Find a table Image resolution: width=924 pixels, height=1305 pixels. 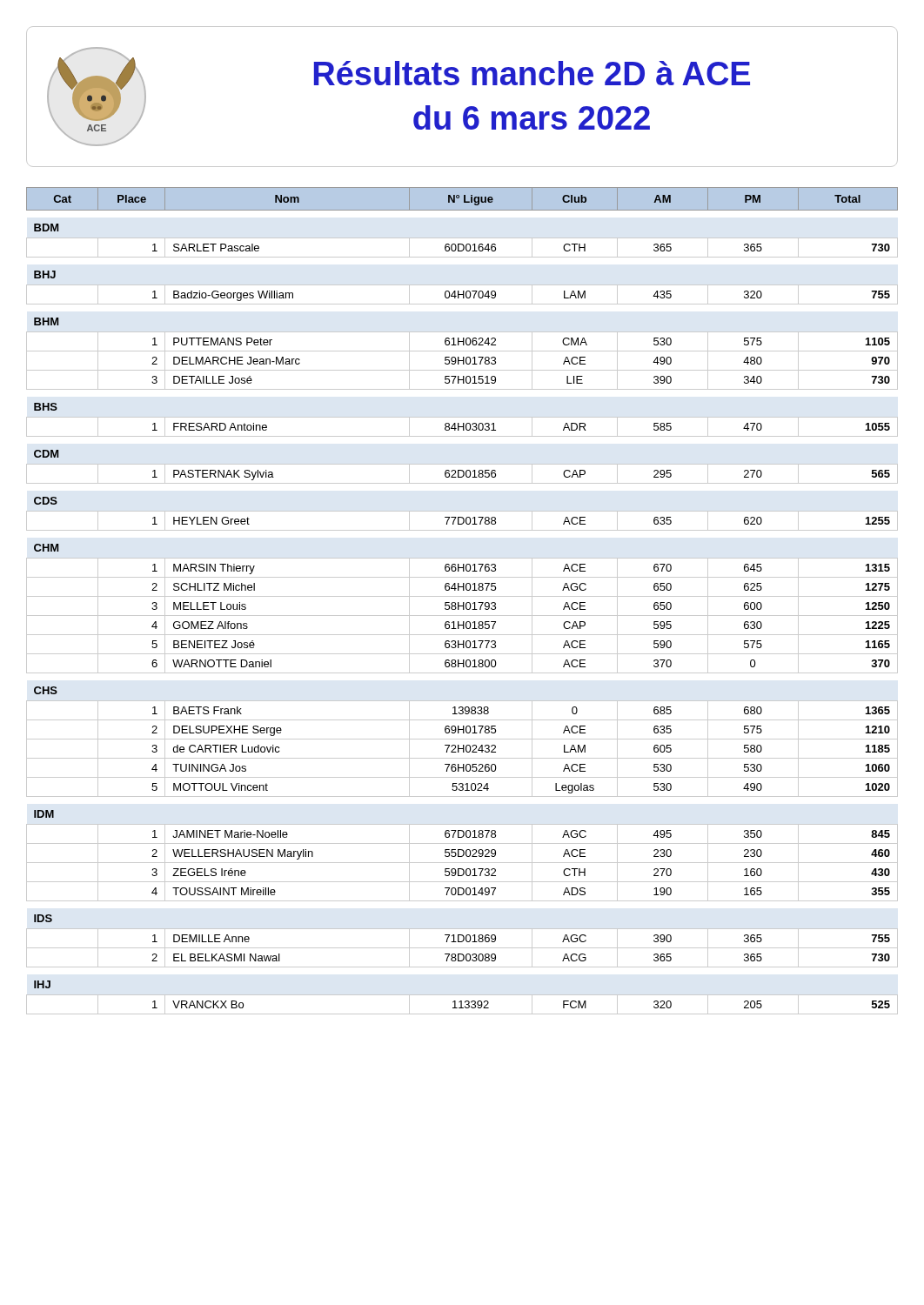(462, 601)
